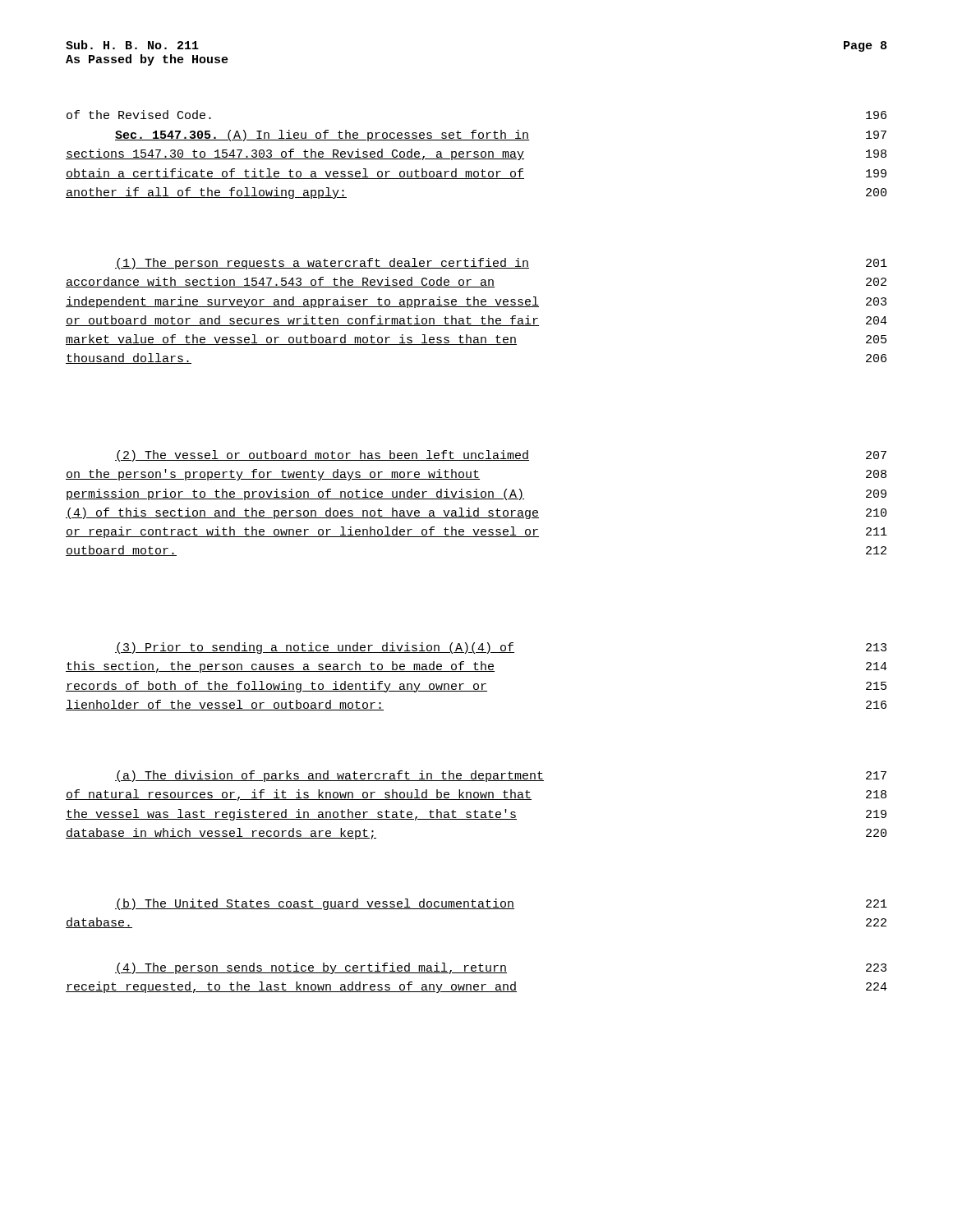Select the text that says "of the Revised Code. 196"
This screenshot has height=1232, width=953.
135,115
